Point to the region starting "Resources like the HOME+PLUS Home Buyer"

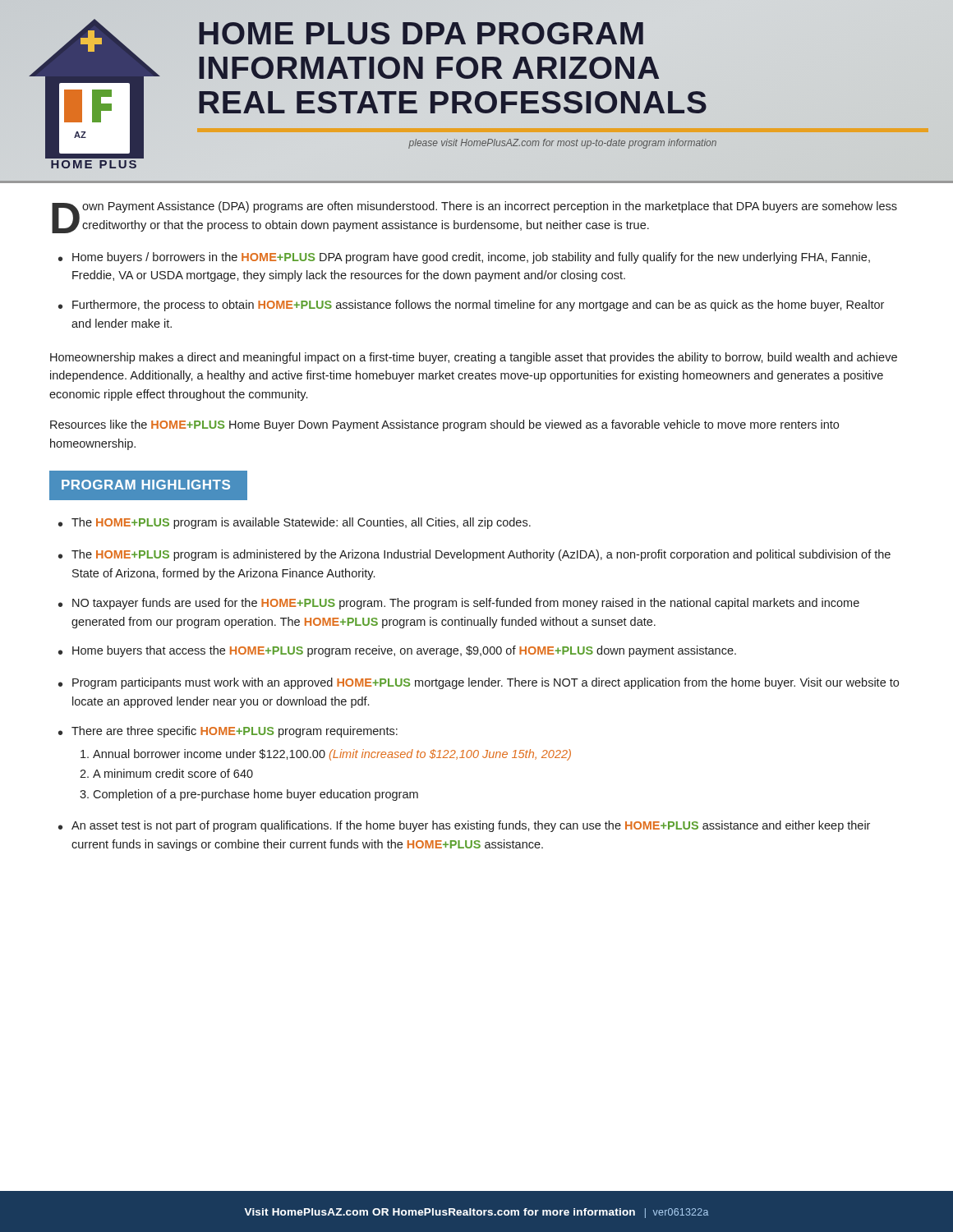(x=444, y=434)
